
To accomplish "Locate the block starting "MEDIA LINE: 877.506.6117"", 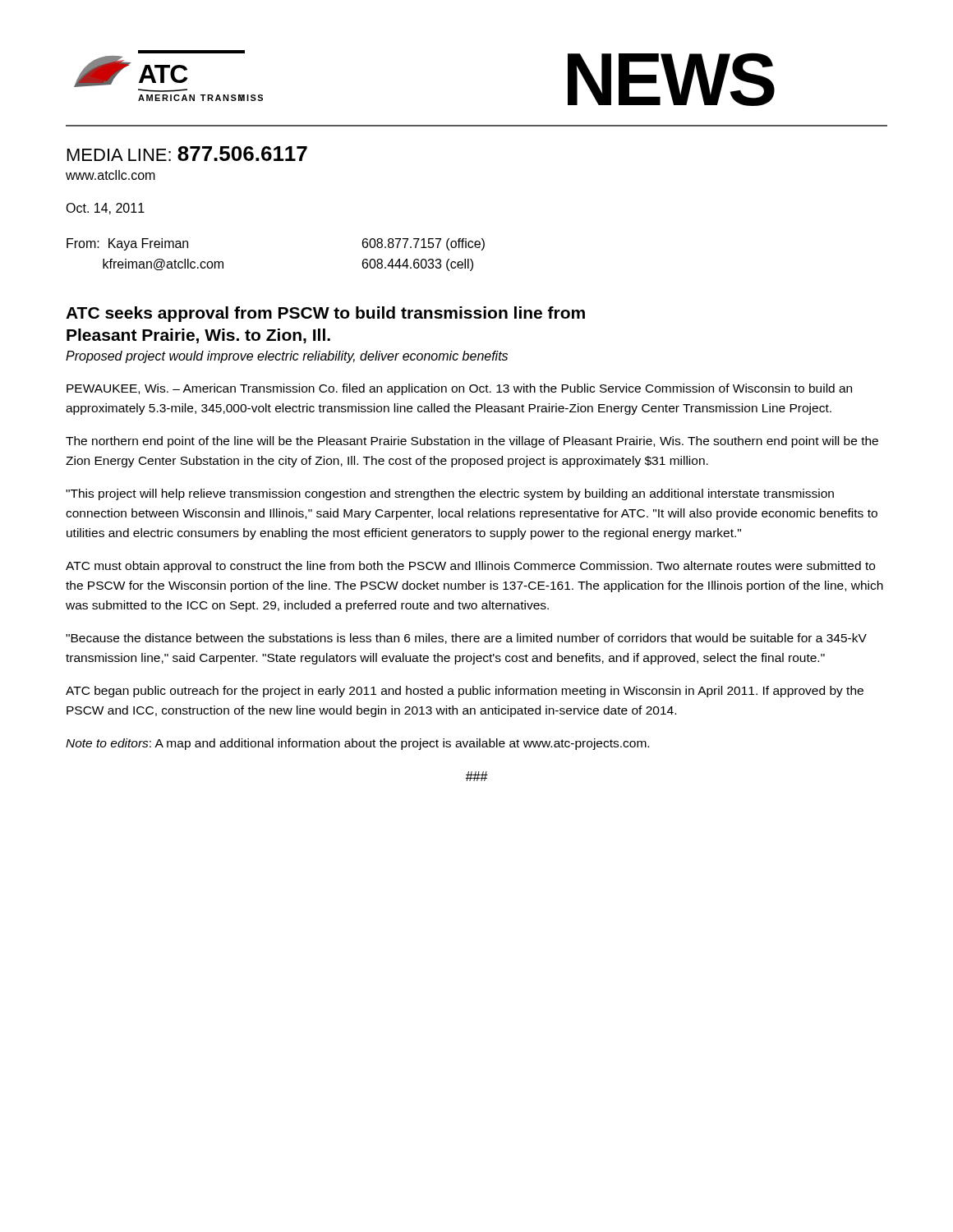I will [x=187, y=154].
